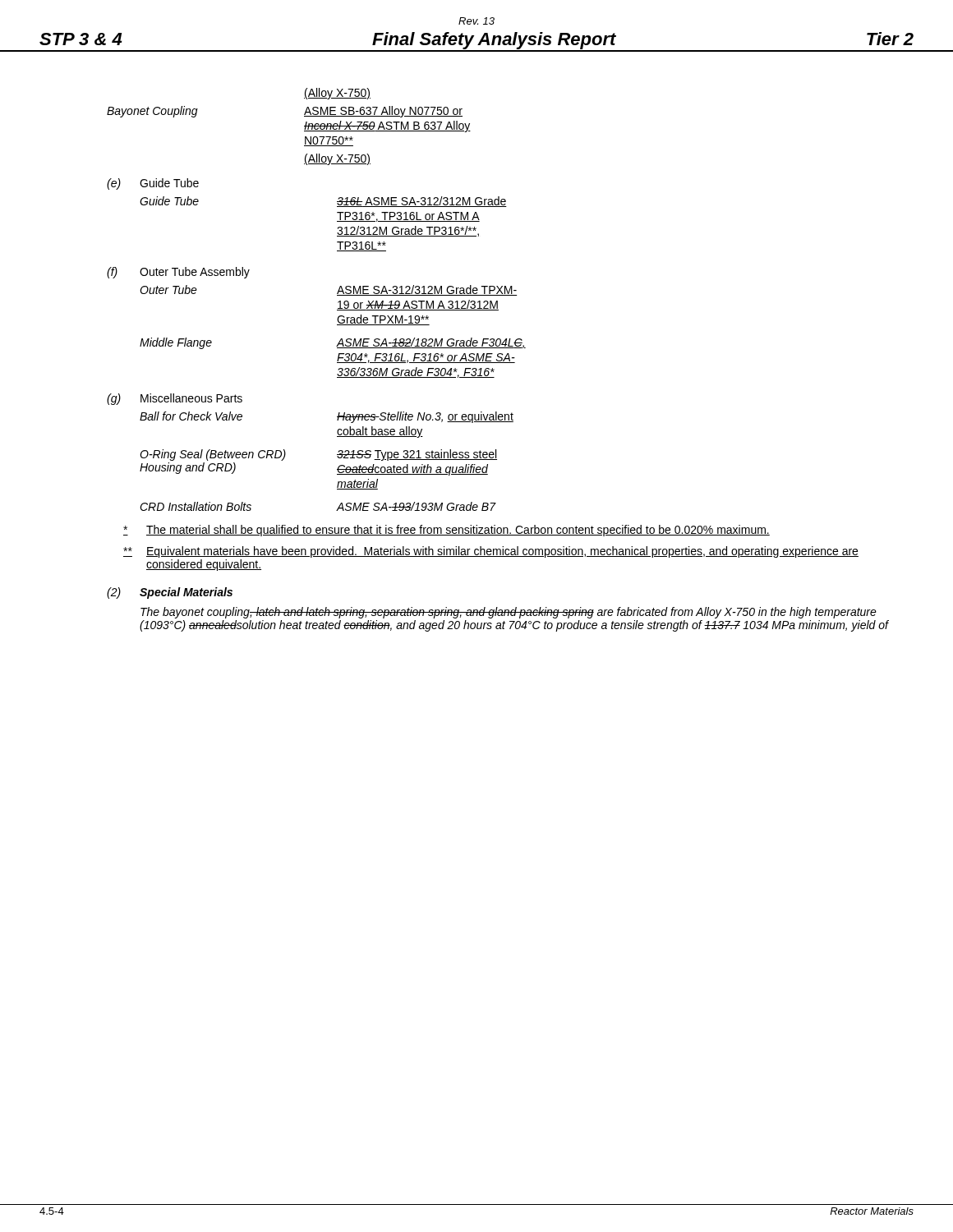Find the footnote that reads "Equivalent materials have"
The height and width of the screenshot is (1232, 953).
click(x=513, y=558)
